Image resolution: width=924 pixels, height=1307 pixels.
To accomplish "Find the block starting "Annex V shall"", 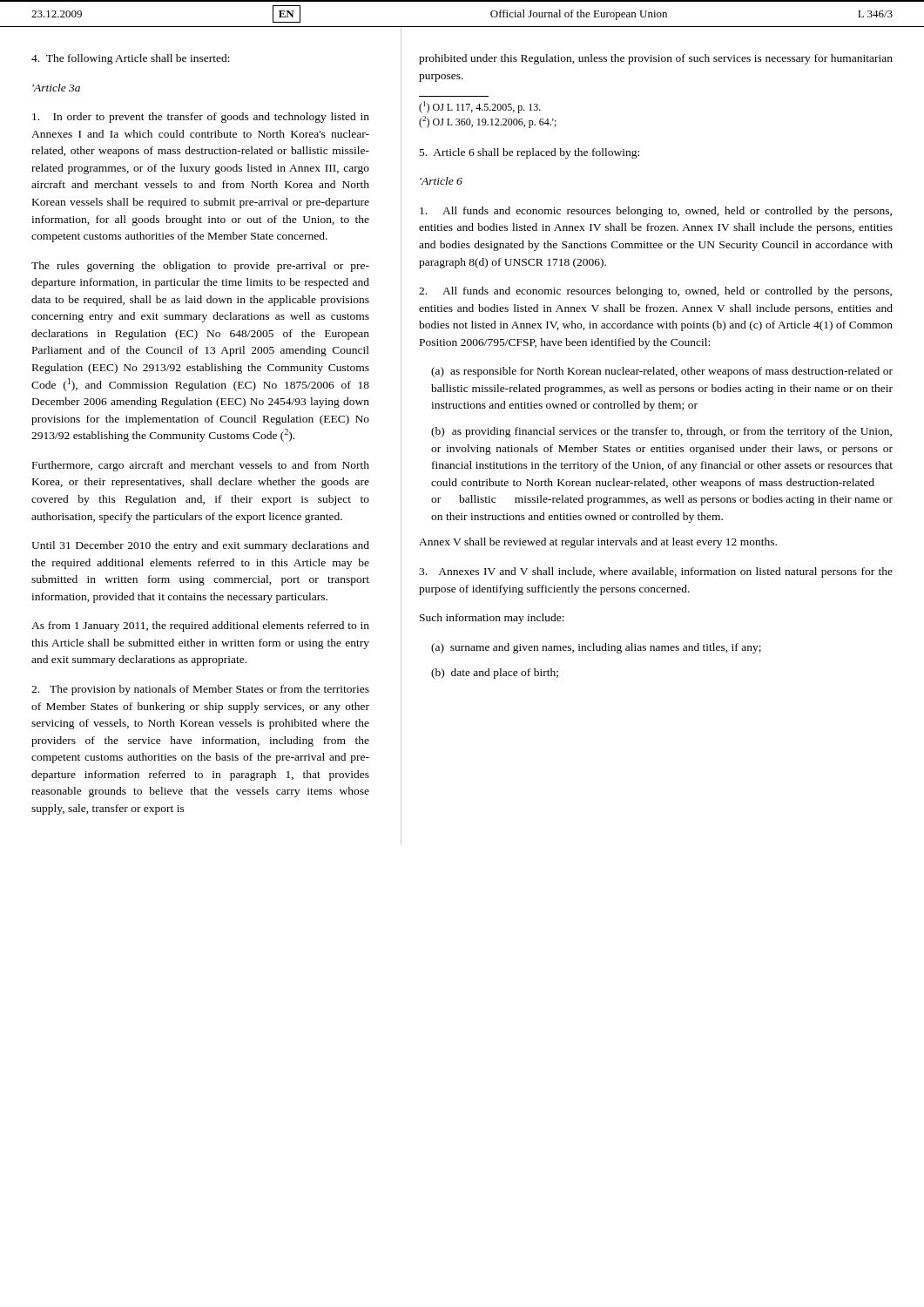I will click(598, 542).
